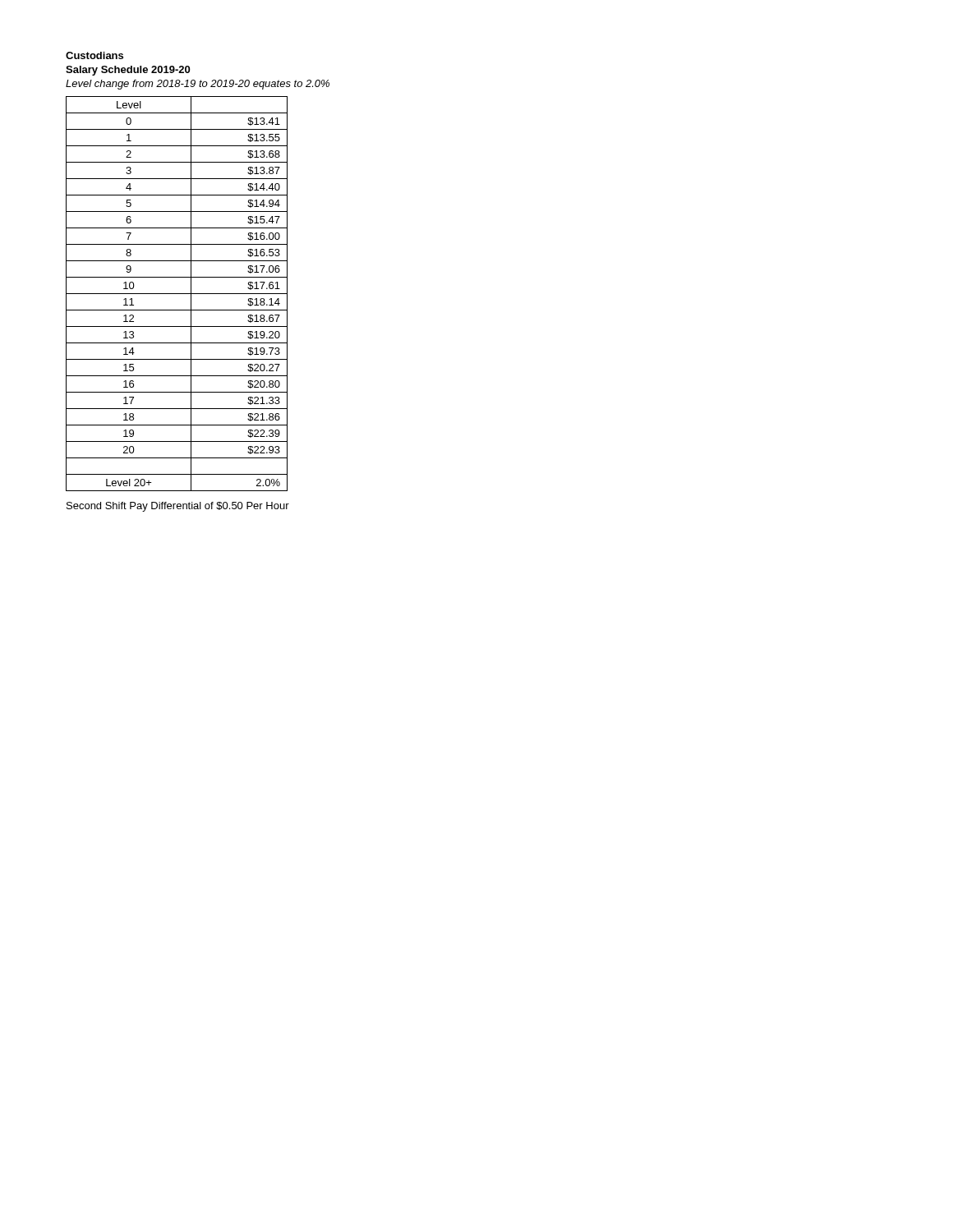Point to the passage starting "Second Shift Pay Differential of $0.50"
953x1232 pixels.
click(177, 505)
